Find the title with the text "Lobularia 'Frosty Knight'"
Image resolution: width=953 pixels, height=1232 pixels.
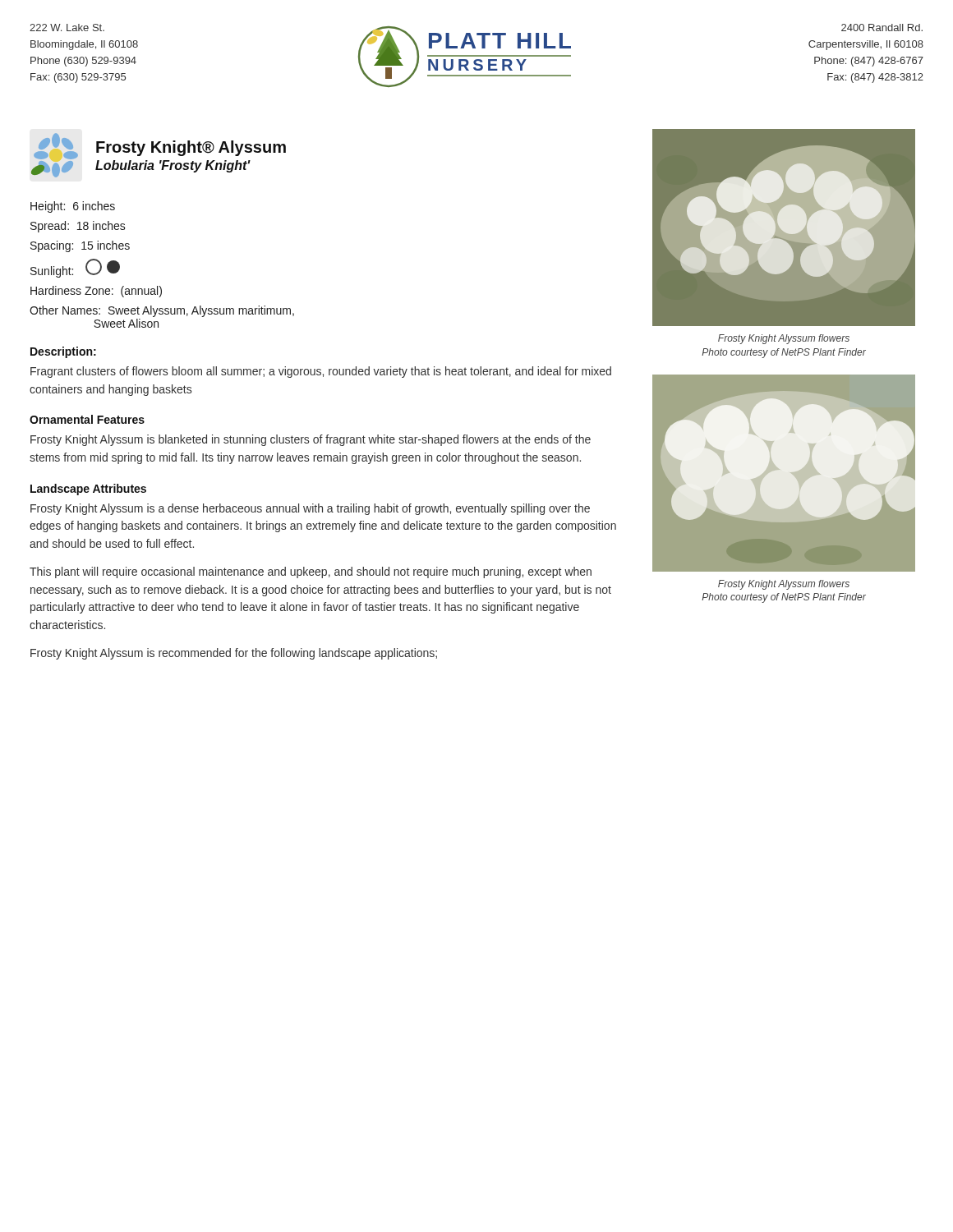tap(191, 165)
